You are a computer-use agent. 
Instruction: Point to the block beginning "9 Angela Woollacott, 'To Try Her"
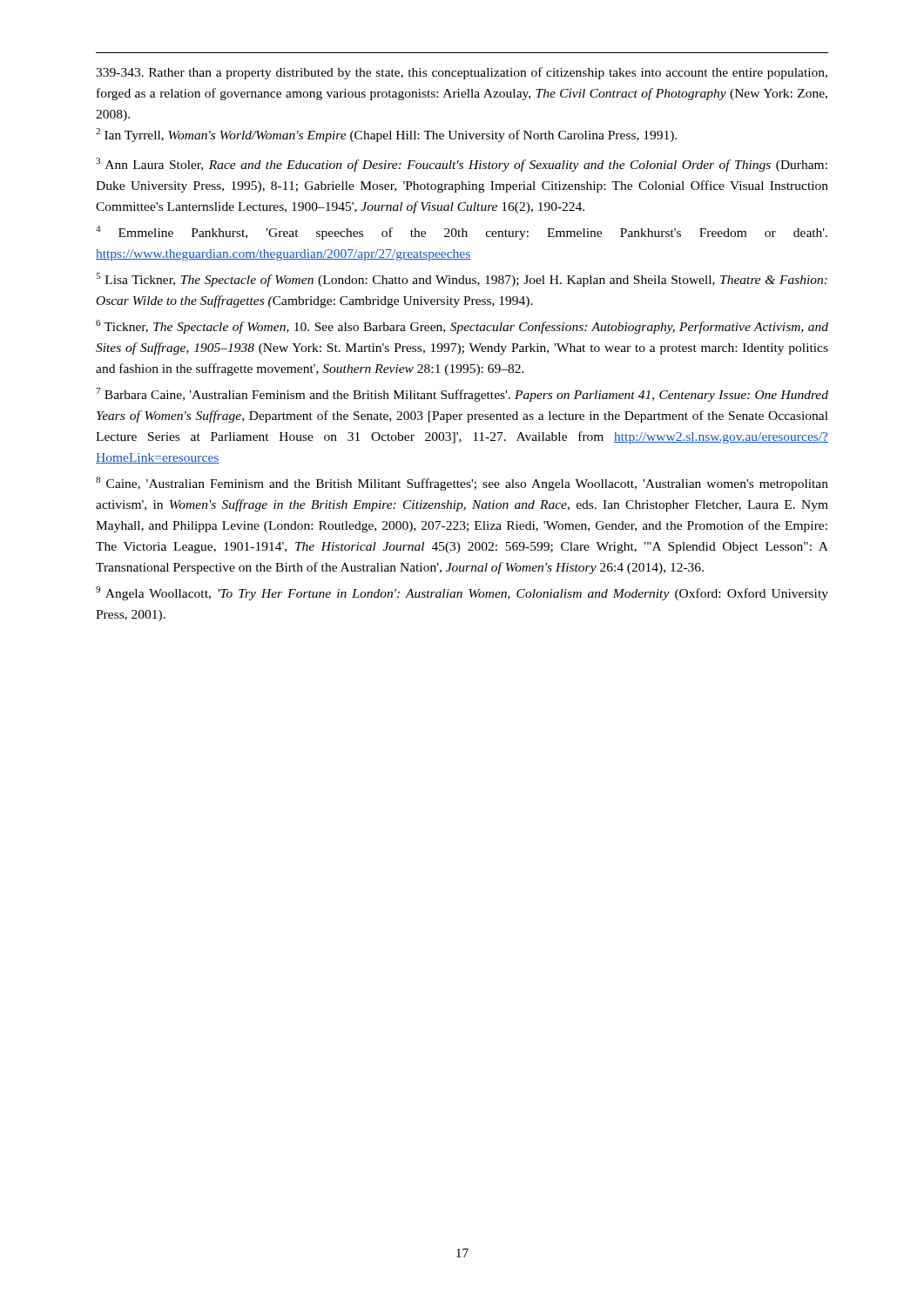462,603
